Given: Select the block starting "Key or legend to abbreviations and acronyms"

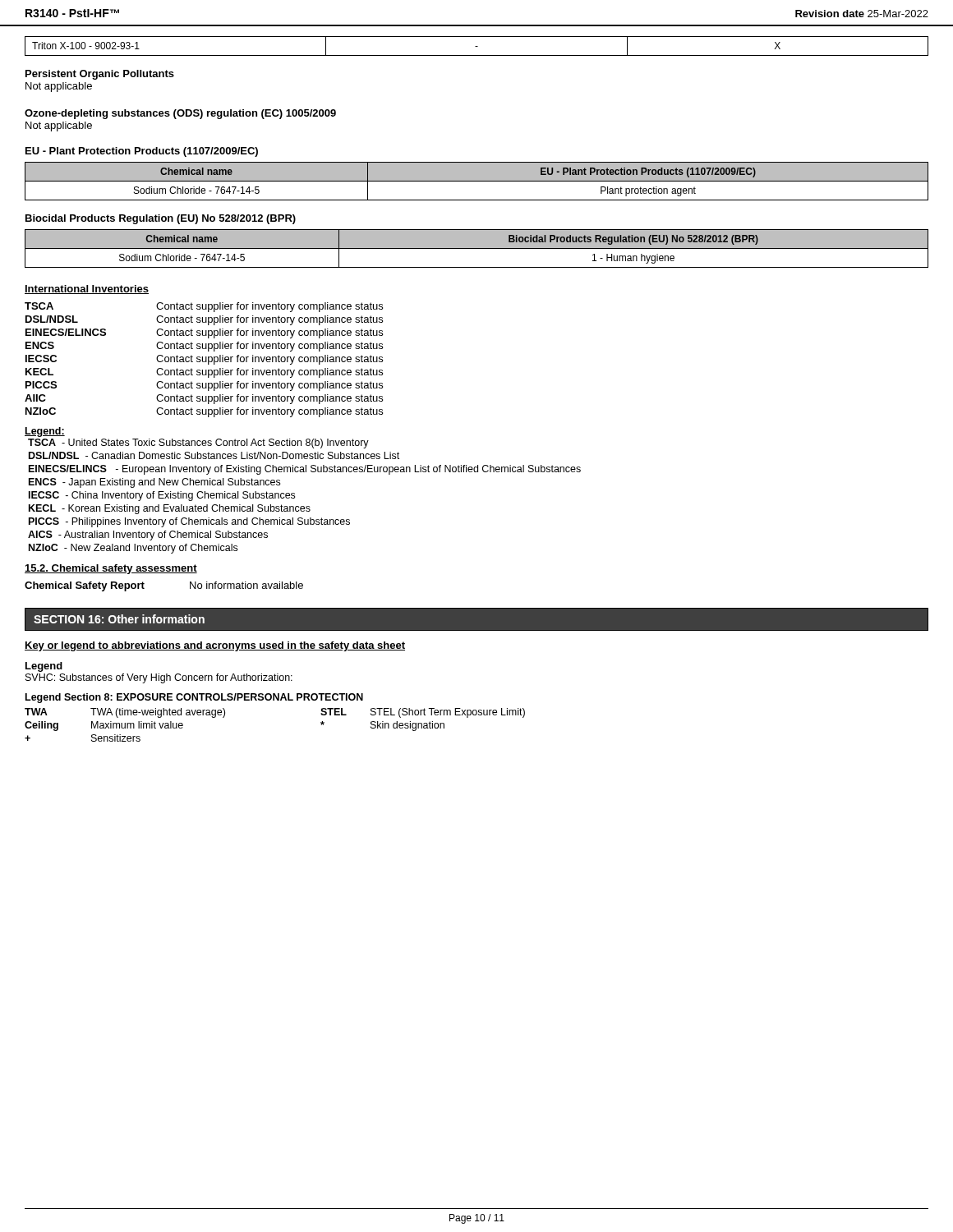Looking at the screenshot, I should pyautogui.click(x=215, y=645).
